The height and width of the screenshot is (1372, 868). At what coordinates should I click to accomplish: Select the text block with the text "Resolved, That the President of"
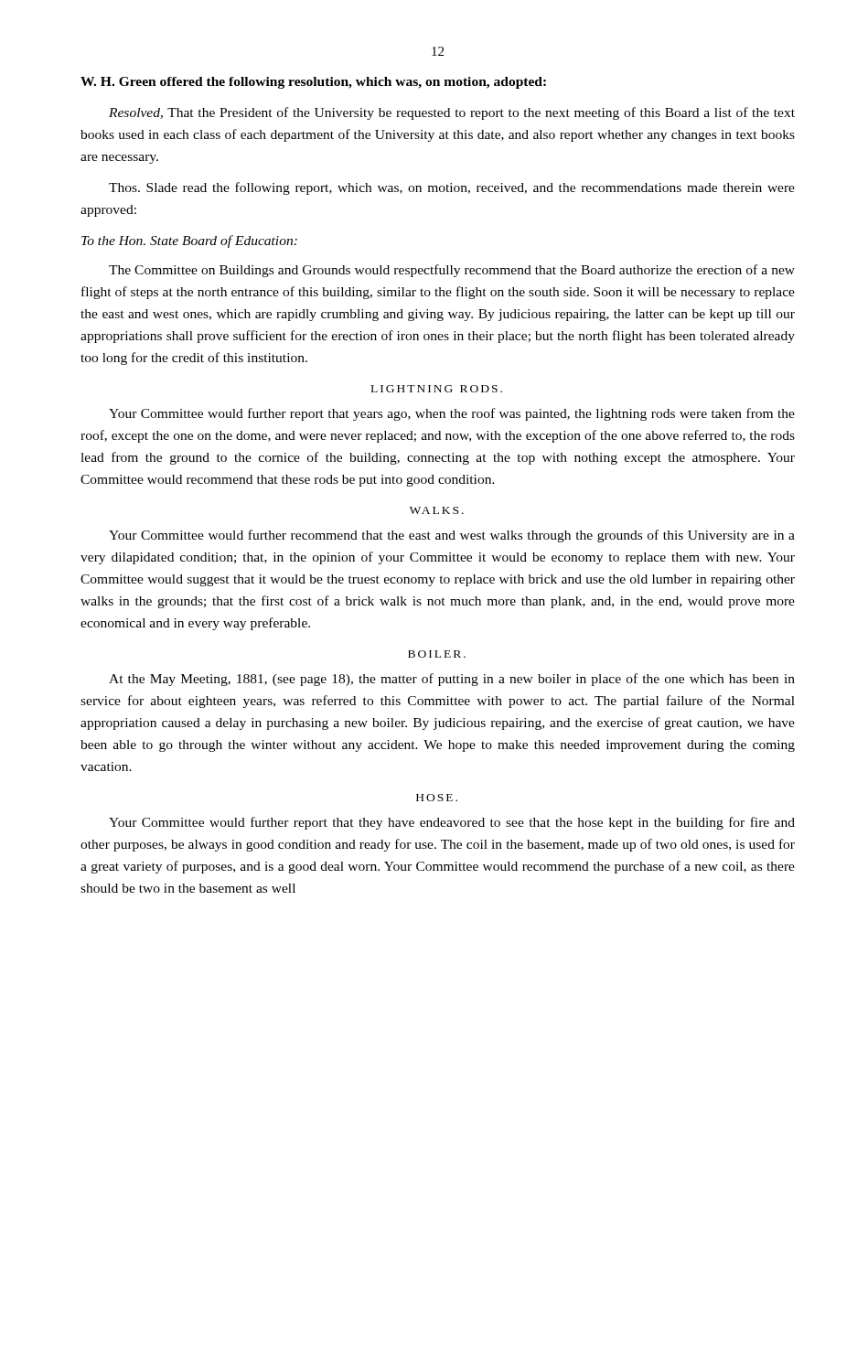(438, 134)
